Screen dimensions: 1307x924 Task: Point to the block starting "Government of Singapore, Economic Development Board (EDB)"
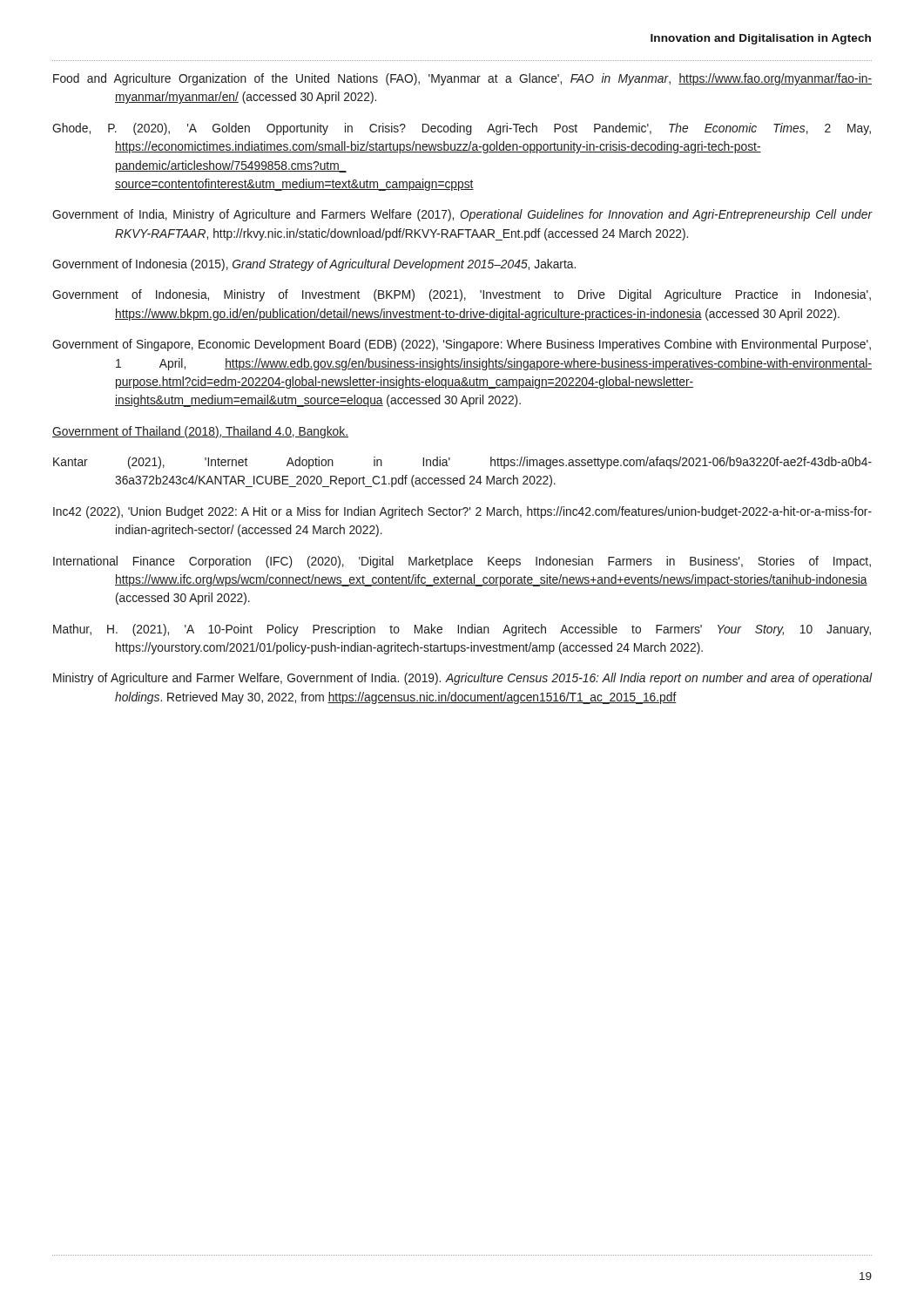pyautogui.click(x=462, y=373)
